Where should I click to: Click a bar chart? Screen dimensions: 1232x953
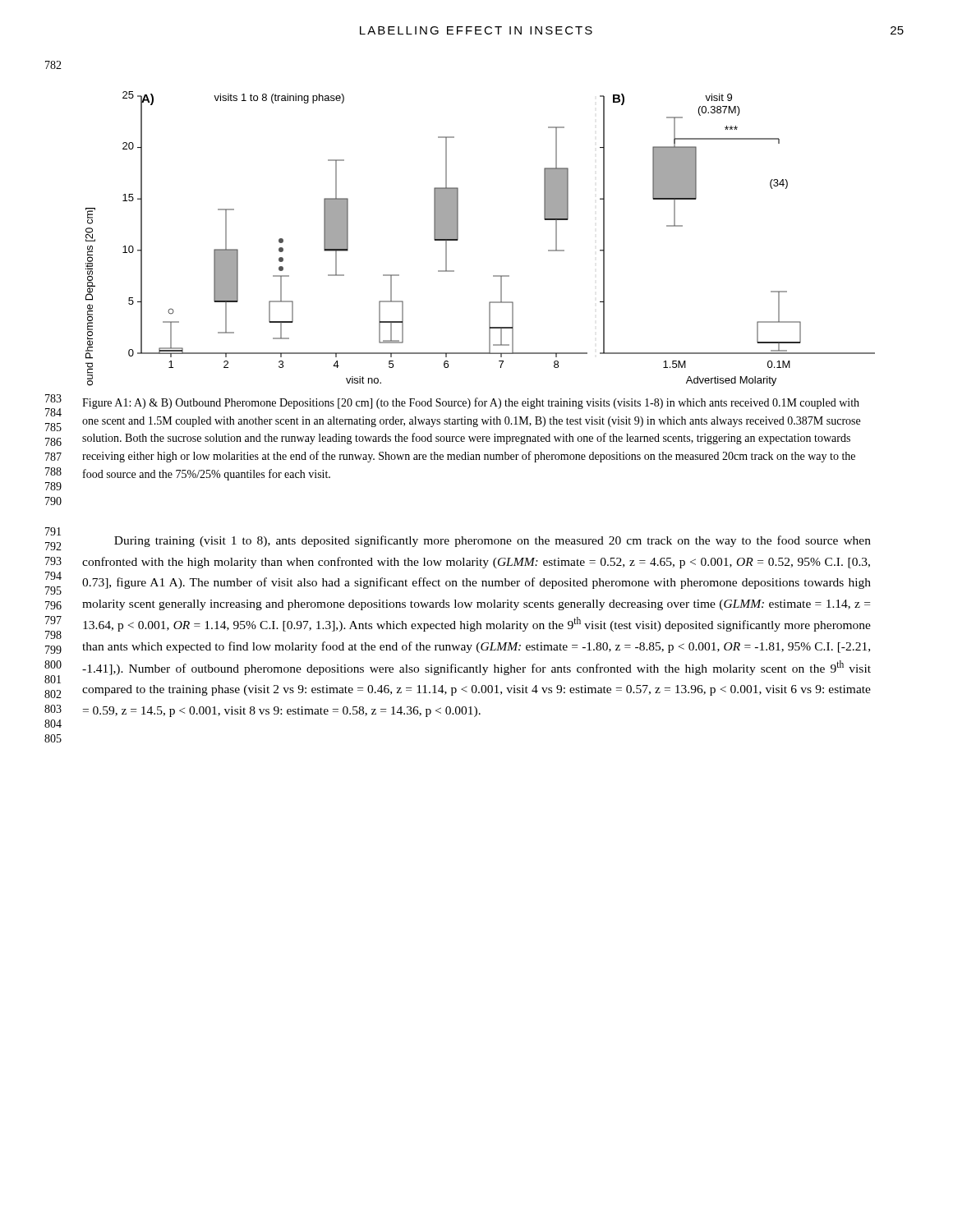[481, 216]
